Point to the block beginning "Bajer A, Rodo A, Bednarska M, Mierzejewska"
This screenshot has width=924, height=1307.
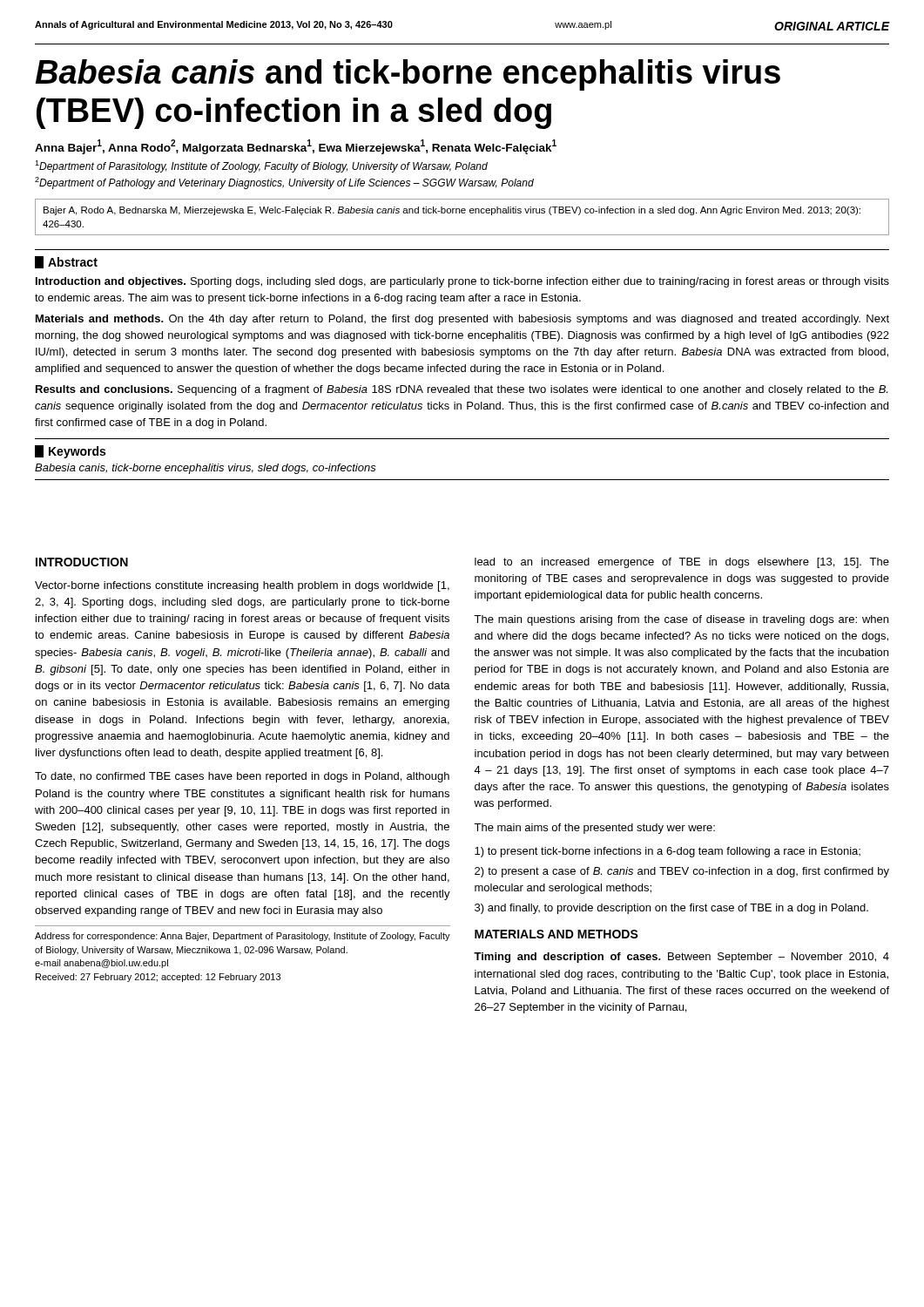452,217
